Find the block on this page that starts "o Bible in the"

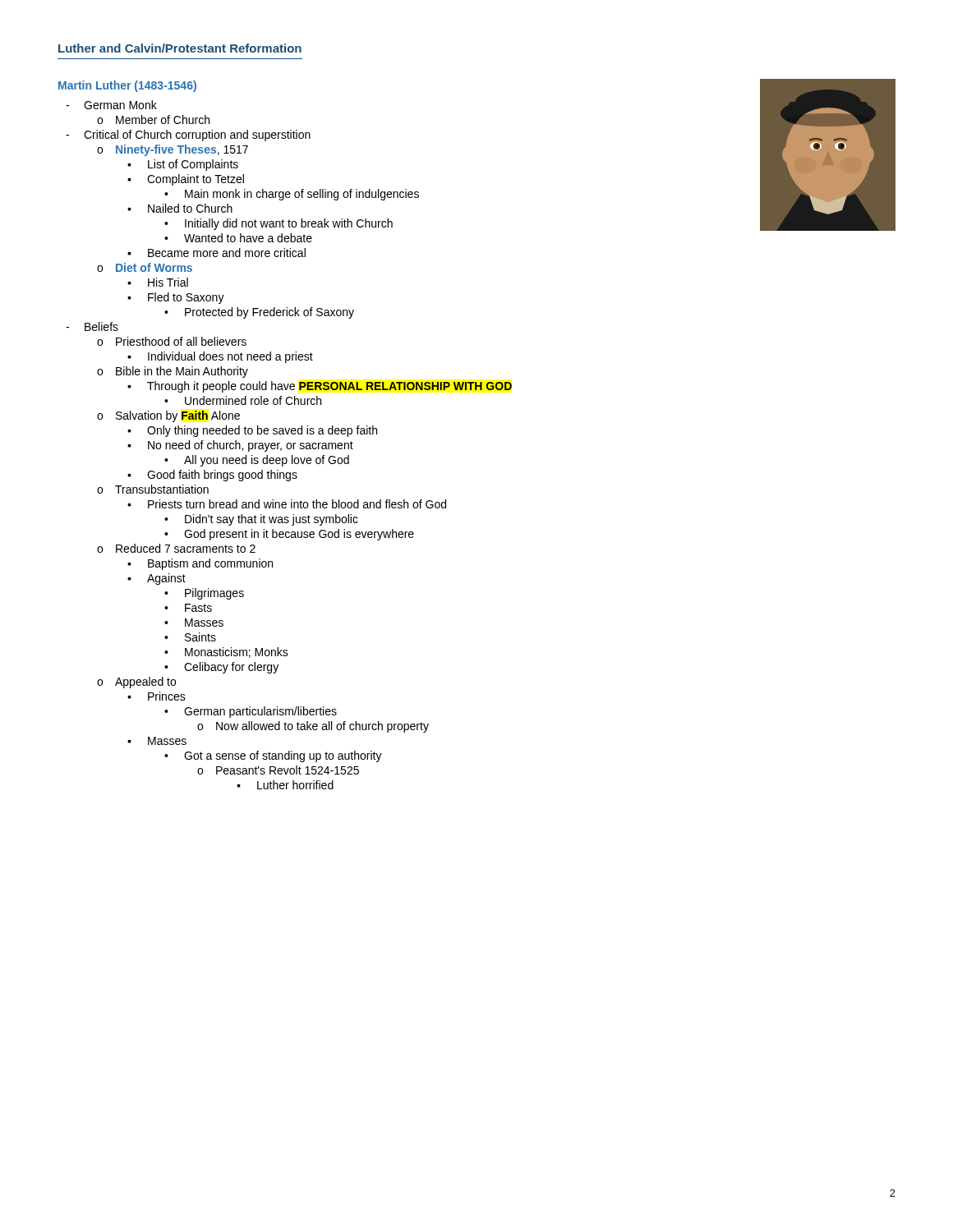172,371
